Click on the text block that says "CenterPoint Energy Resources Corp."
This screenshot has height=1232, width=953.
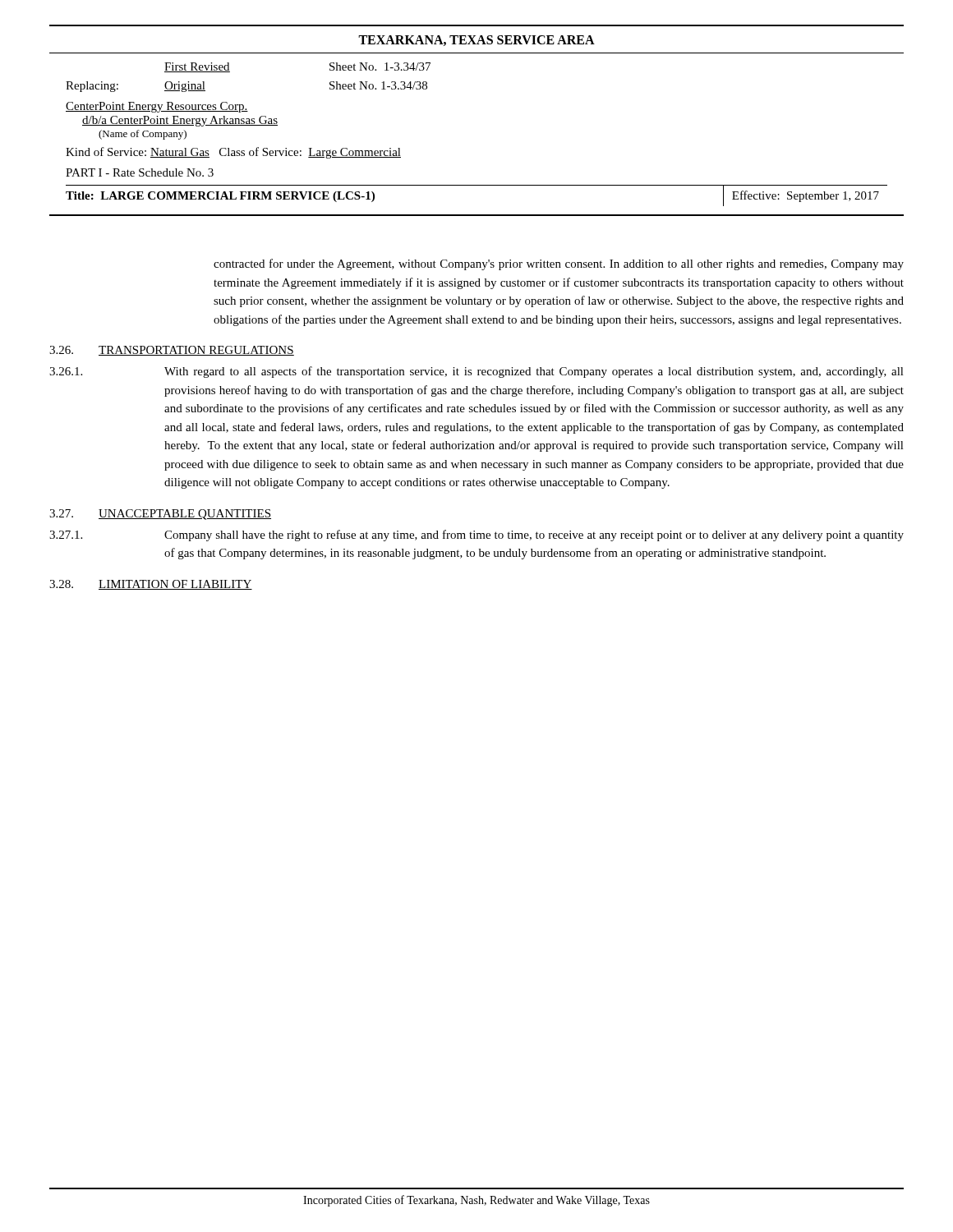coord(157,107)
